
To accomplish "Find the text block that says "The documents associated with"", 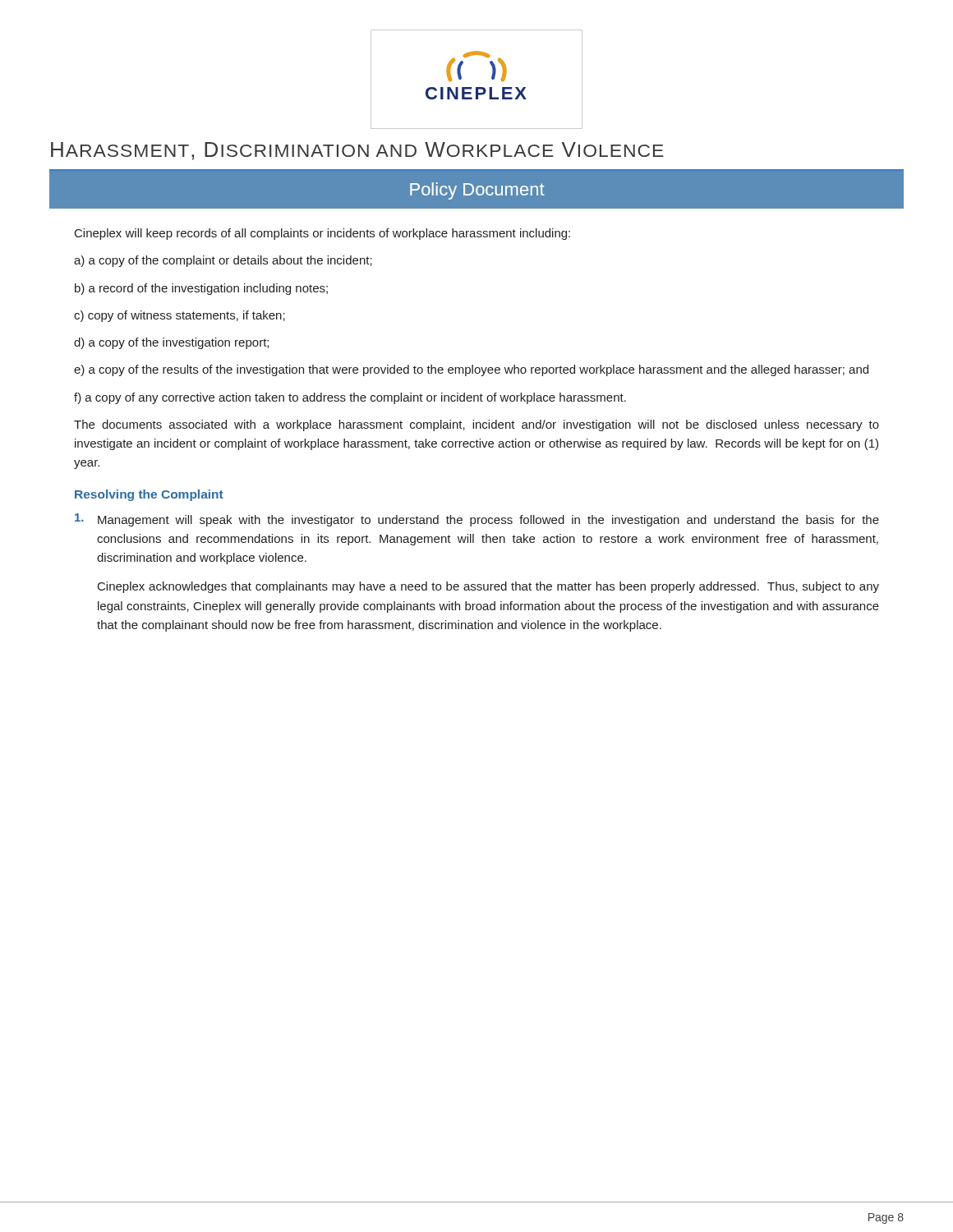I will click(476, 443).
